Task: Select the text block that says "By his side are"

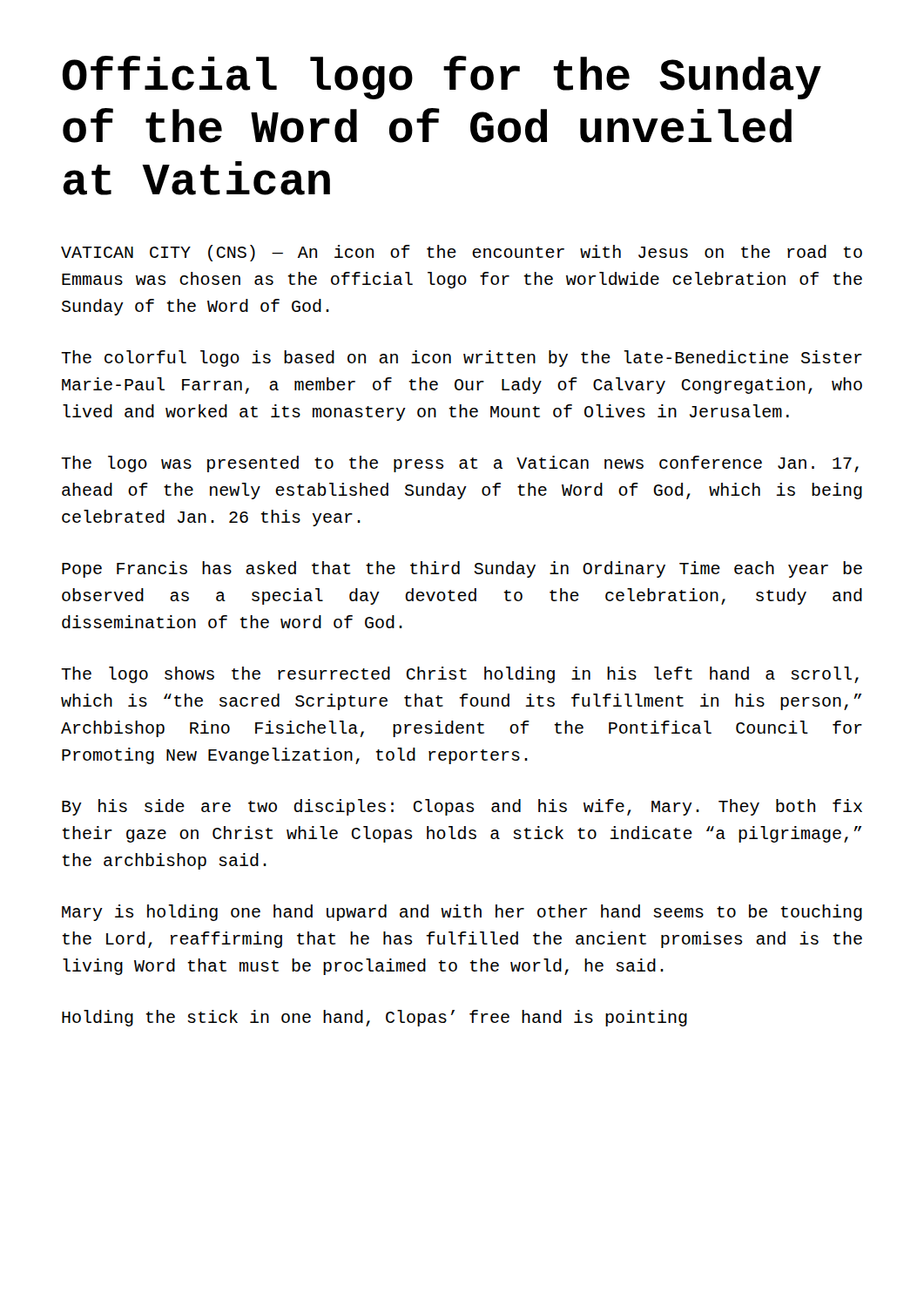Action: click(462, 835)
